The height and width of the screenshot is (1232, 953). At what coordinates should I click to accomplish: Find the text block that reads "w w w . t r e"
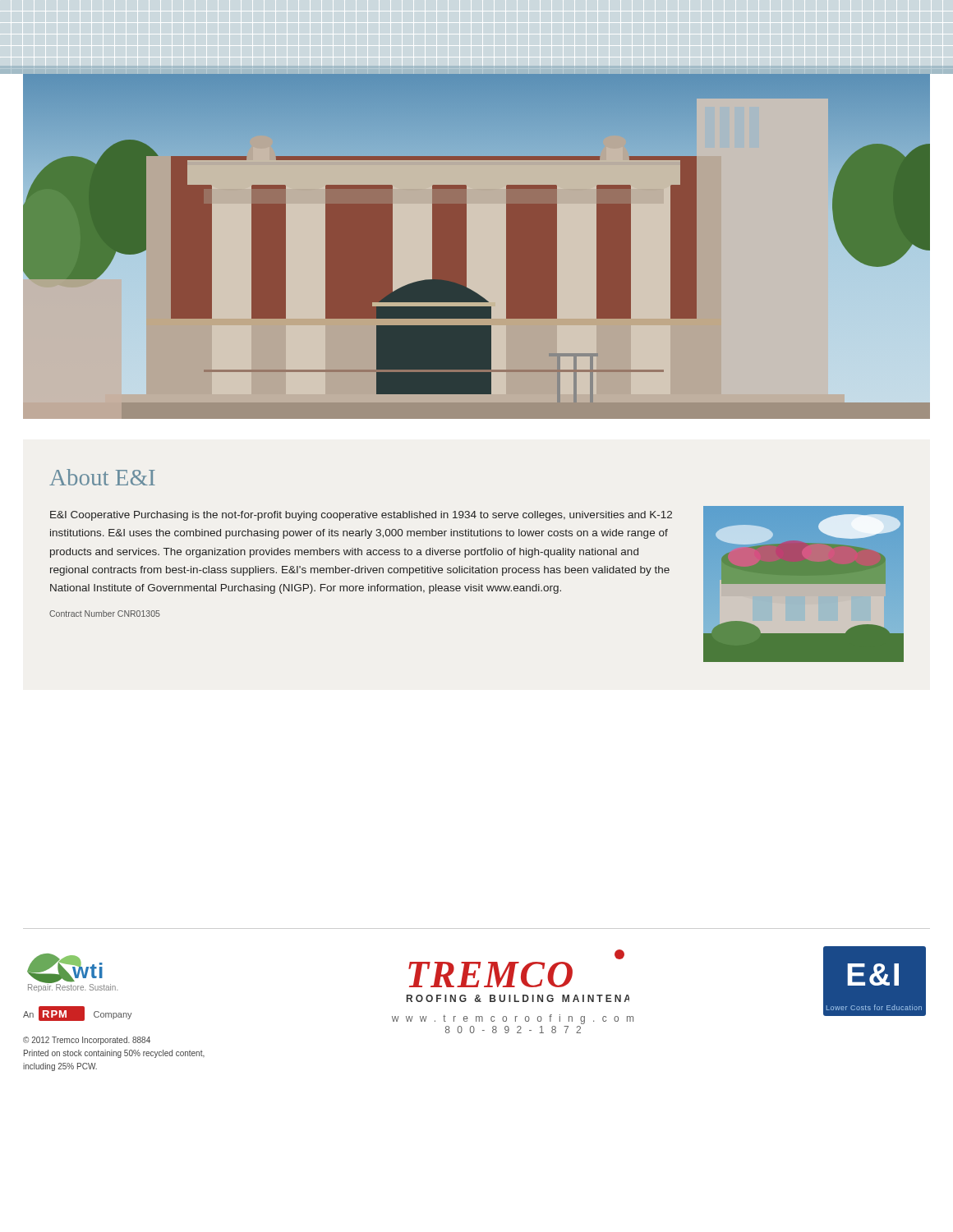[514, 1024]
